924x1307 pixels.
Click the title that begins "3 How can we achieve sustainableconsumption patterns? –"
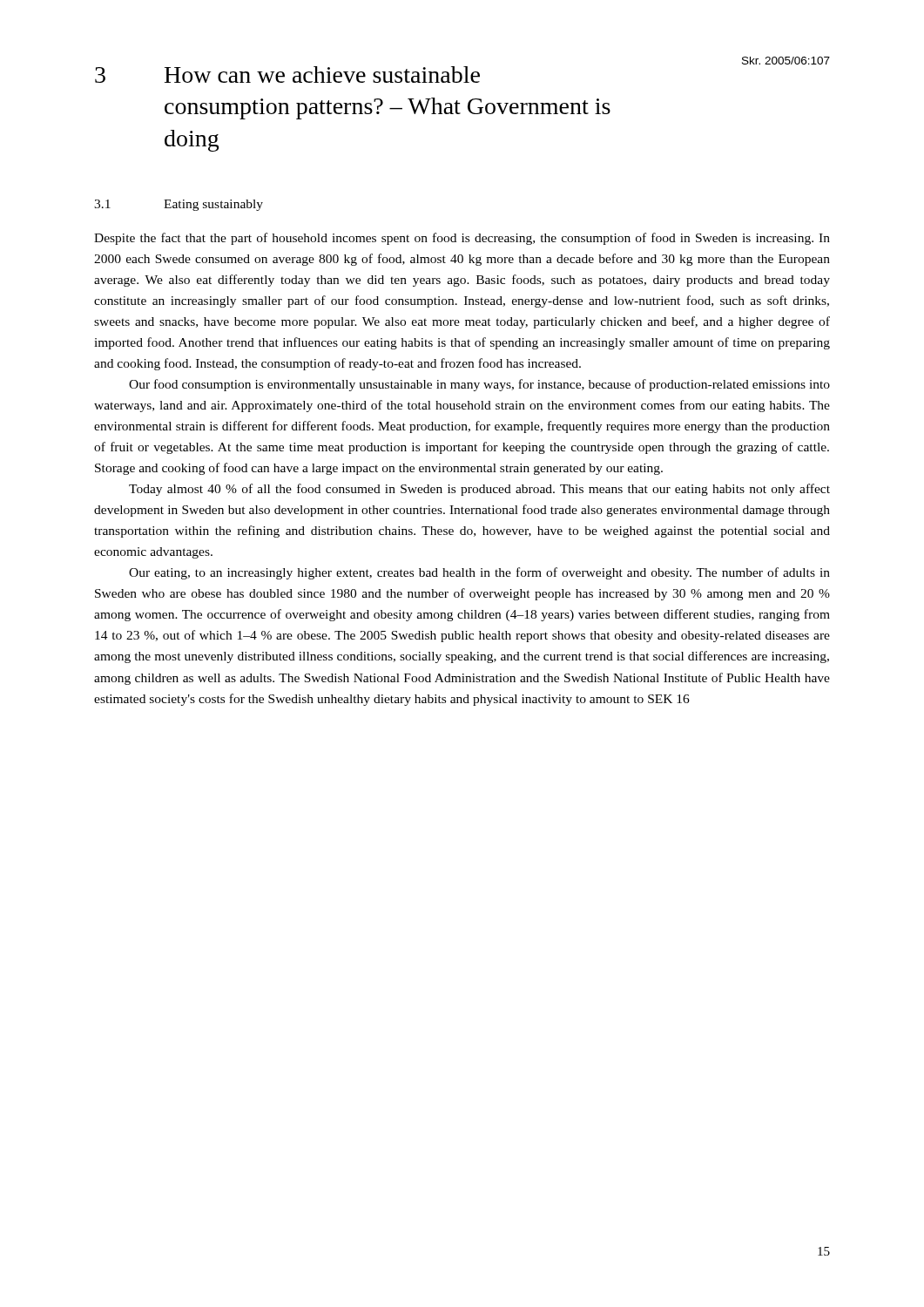point(462,107)
